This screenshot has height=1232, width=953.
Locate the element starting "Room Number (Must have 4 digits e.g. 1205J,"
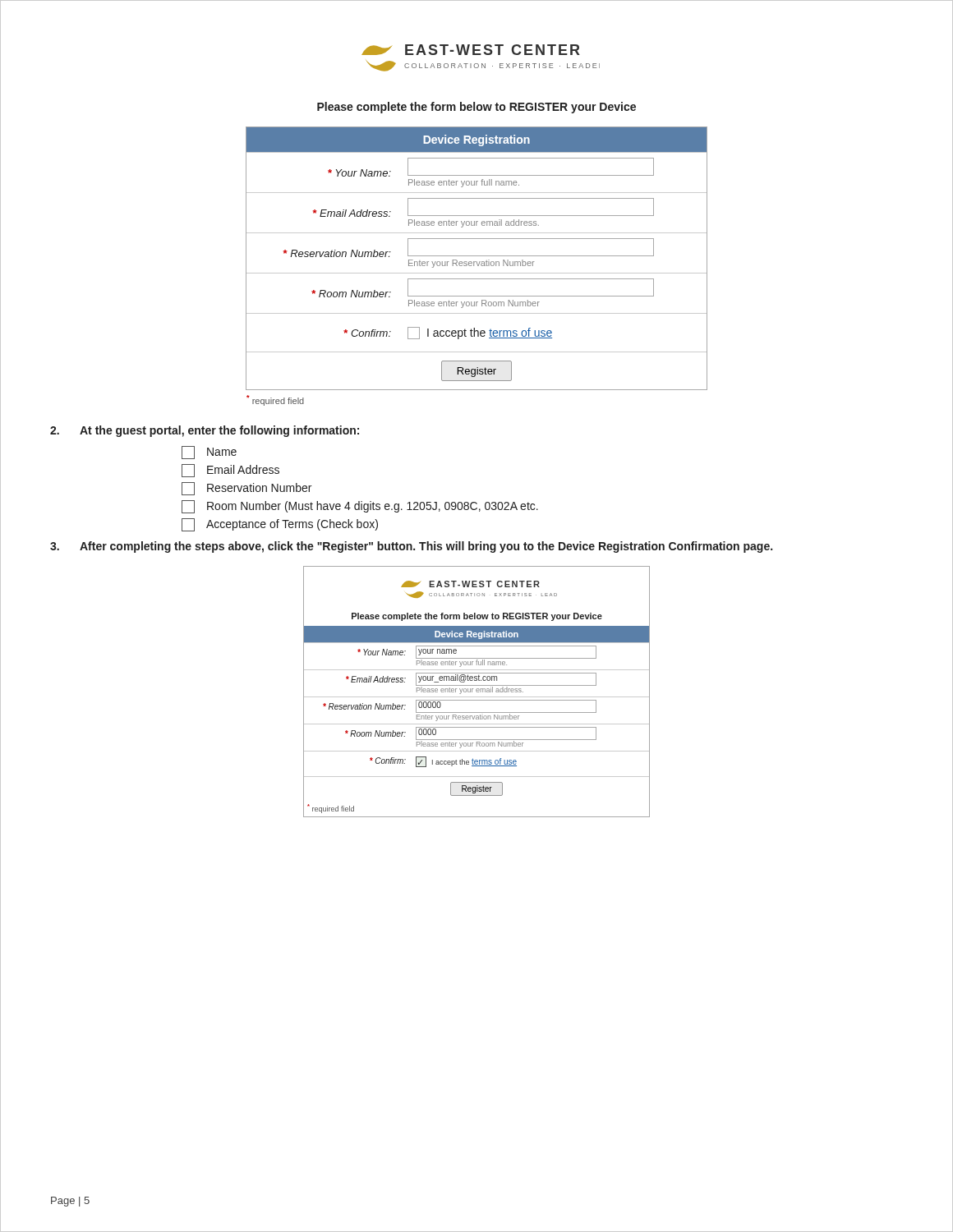[360, 506]
